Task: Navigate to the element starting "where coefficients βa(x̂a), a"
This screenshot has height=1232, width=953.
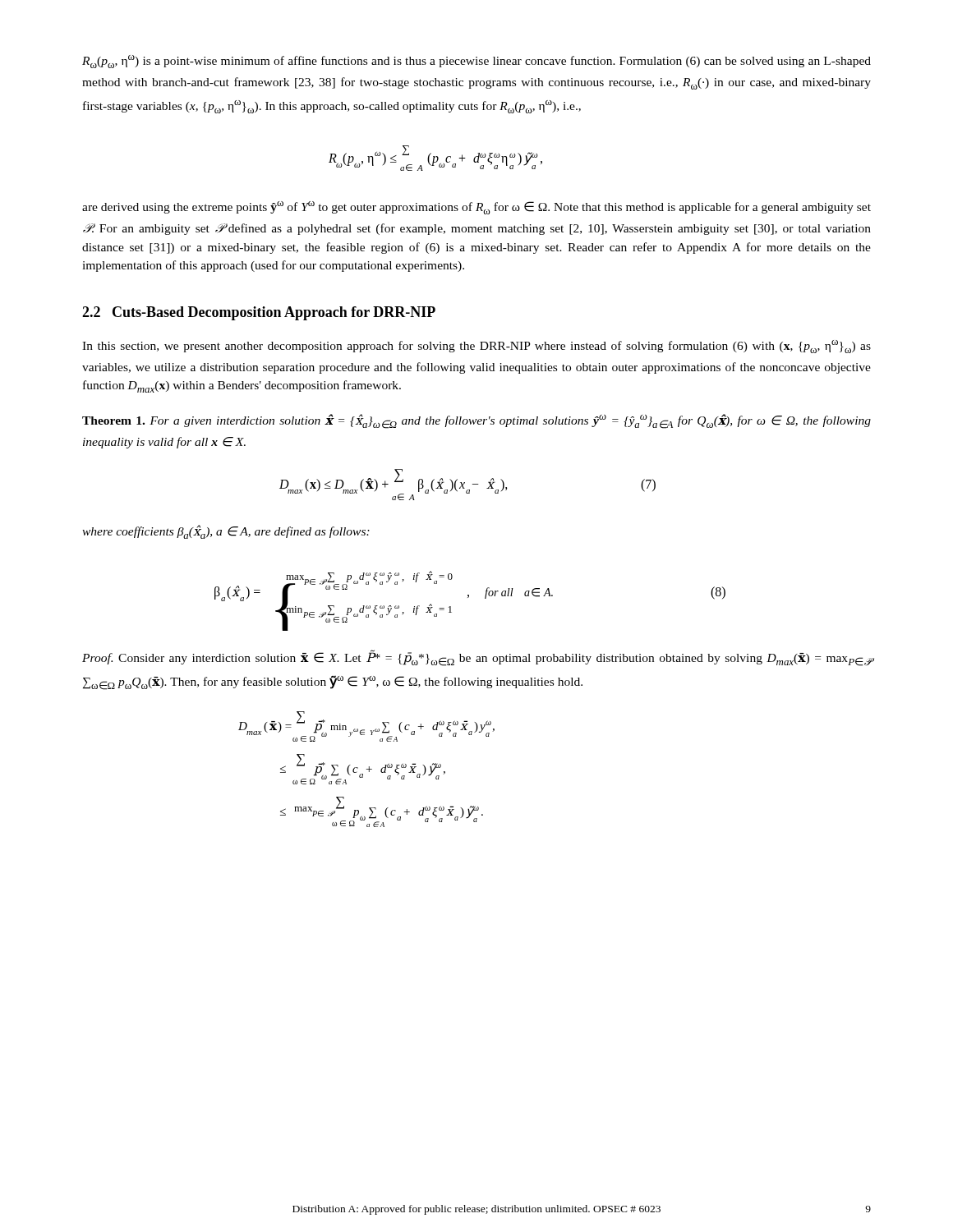Action: click(x=226, y=532)
